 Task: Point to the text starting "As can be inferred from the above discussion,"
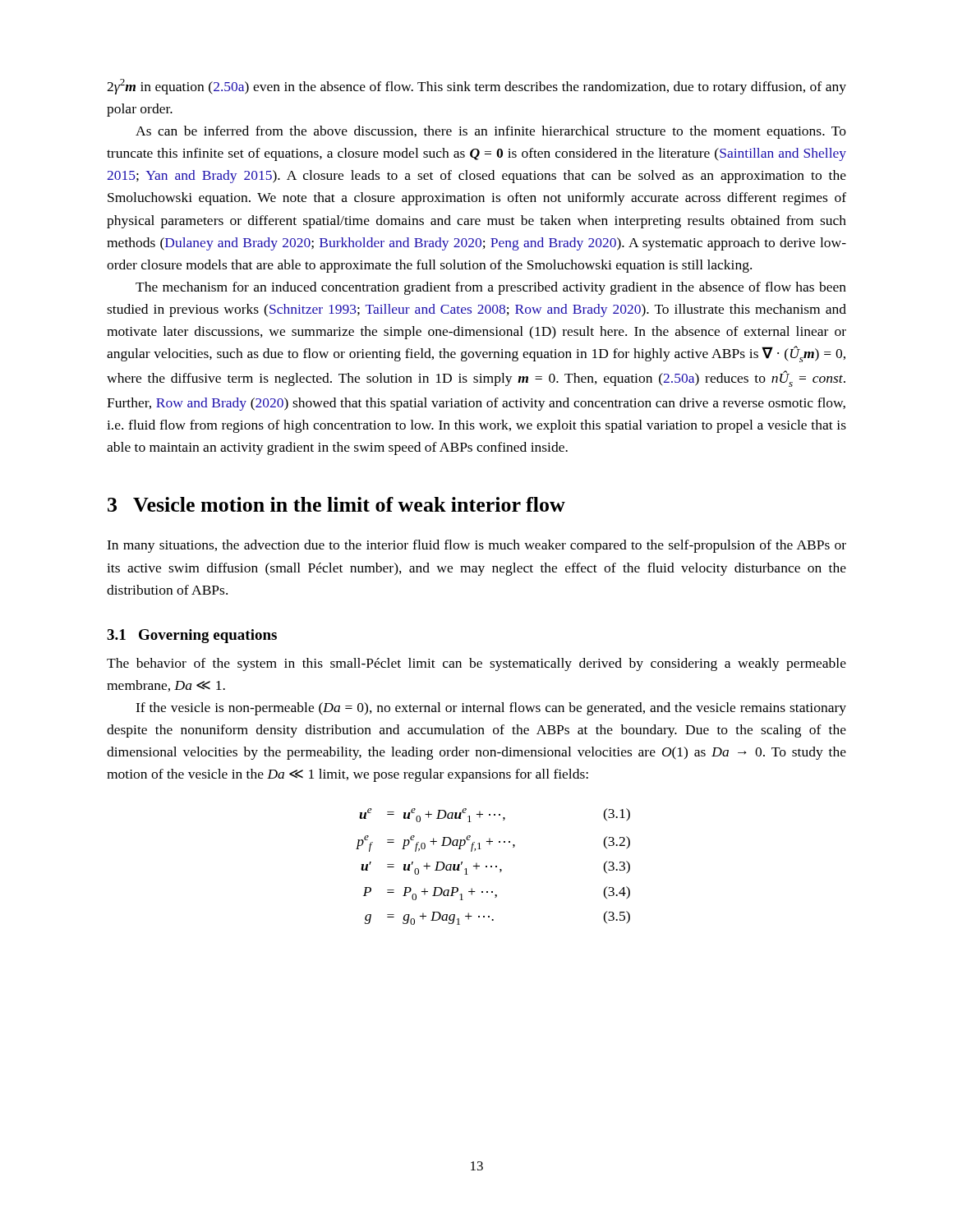coord(476,198)
